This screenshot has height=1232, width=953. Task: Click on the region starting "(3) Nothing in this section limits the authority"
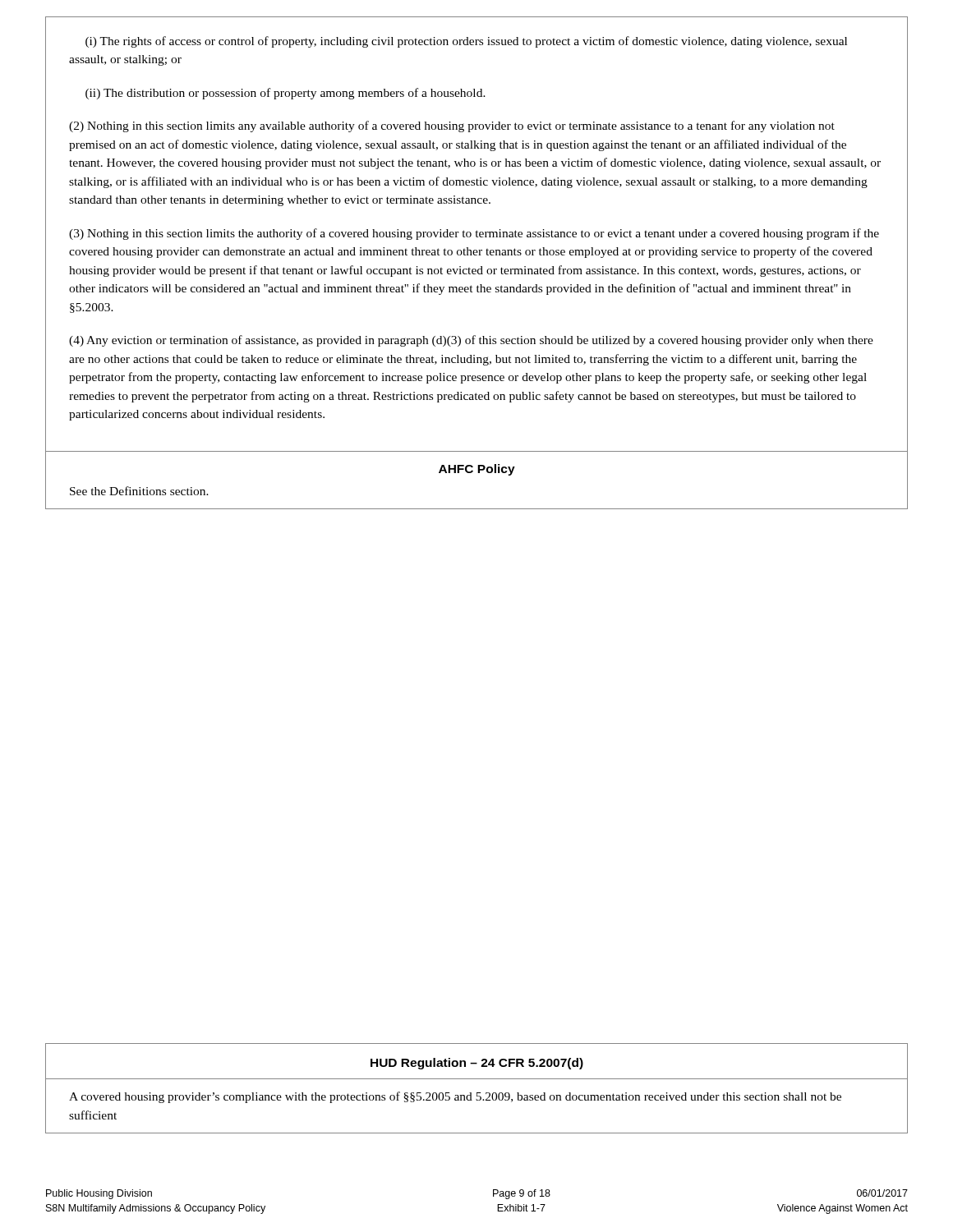point(474,270)
